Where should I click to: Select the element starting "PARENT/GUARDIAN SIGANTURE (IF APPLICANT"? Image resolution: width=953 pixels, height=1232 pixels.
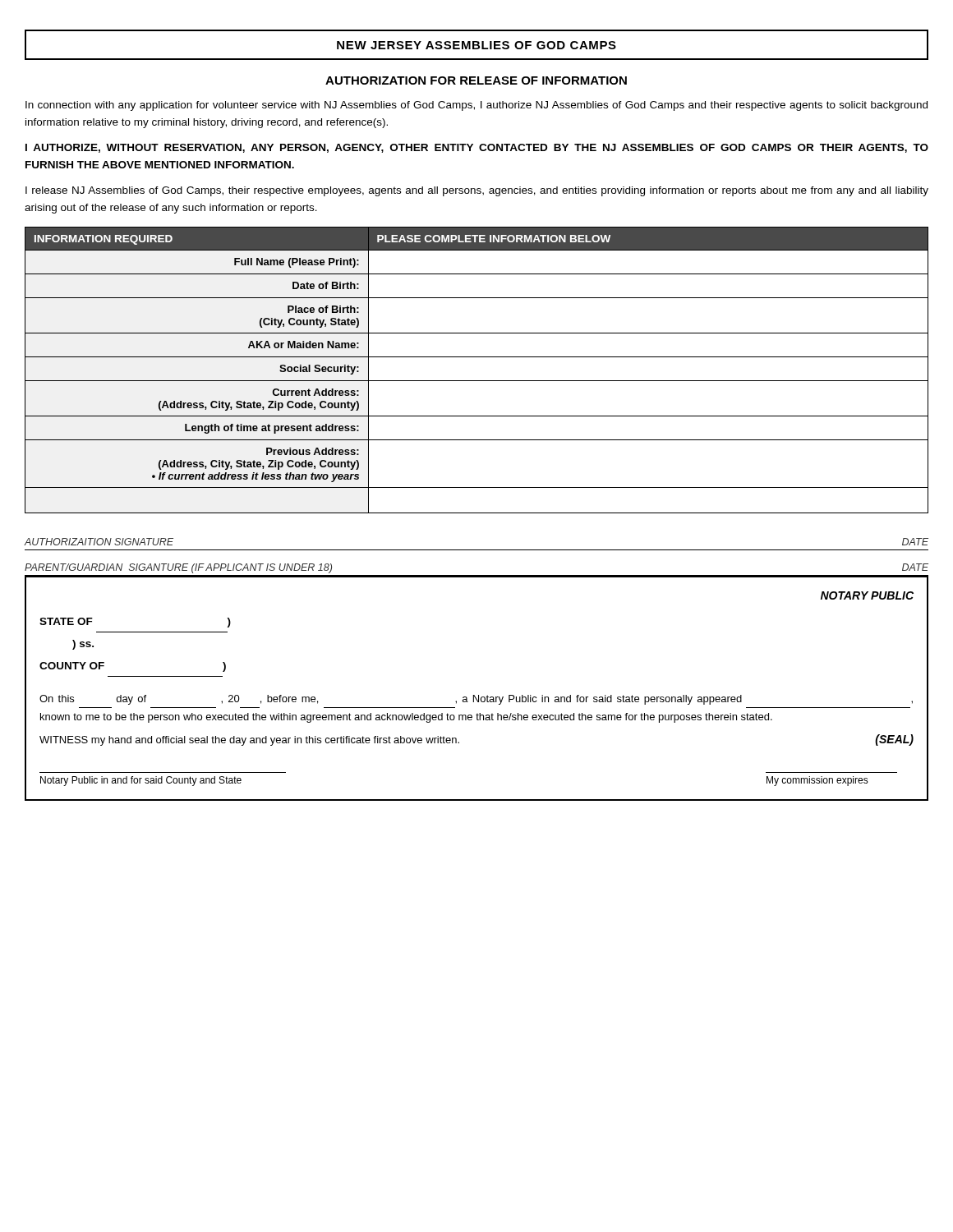pos(476,568)
